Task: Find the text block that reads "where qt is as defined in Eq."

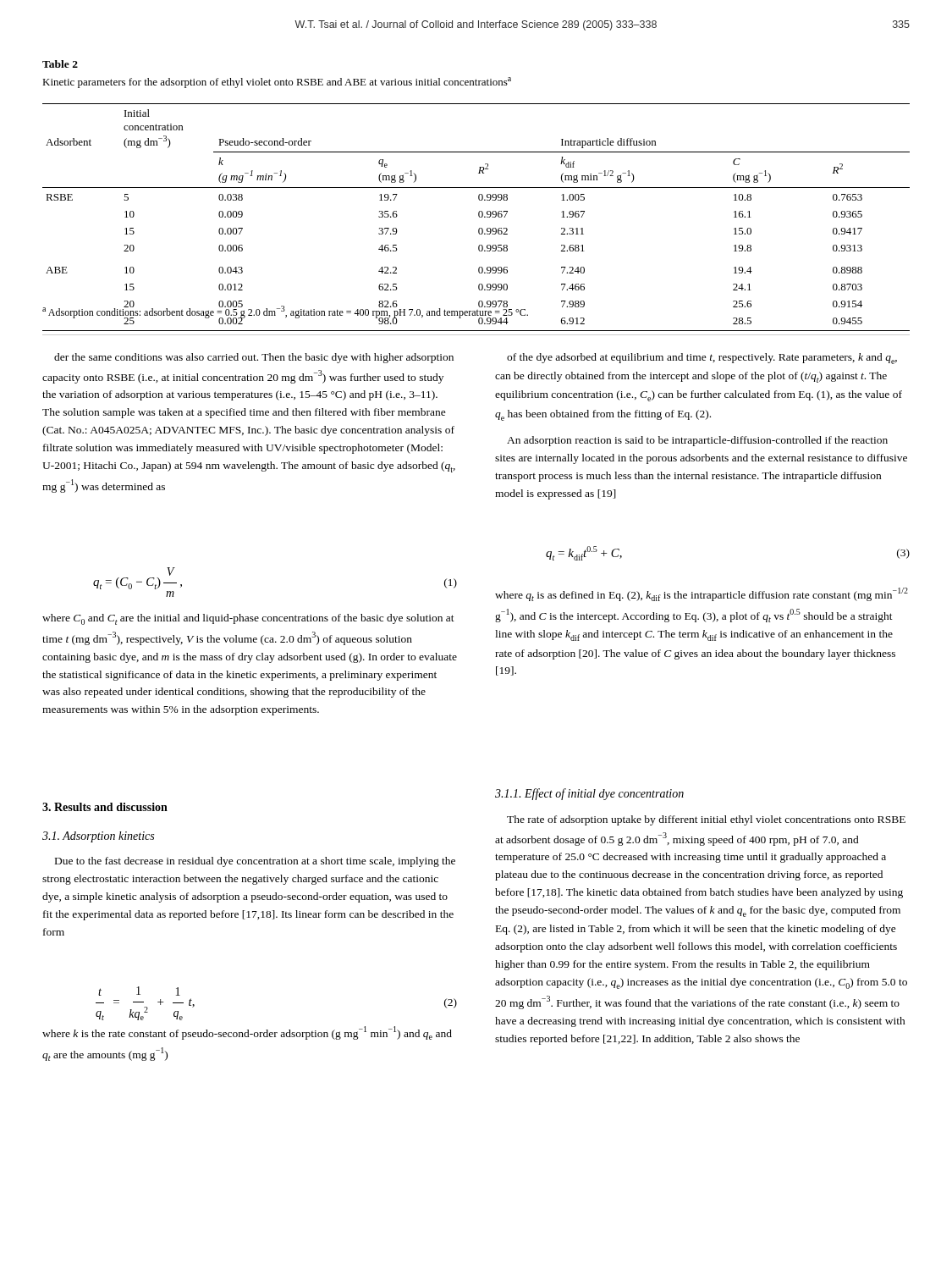Action: coord(702,632)
